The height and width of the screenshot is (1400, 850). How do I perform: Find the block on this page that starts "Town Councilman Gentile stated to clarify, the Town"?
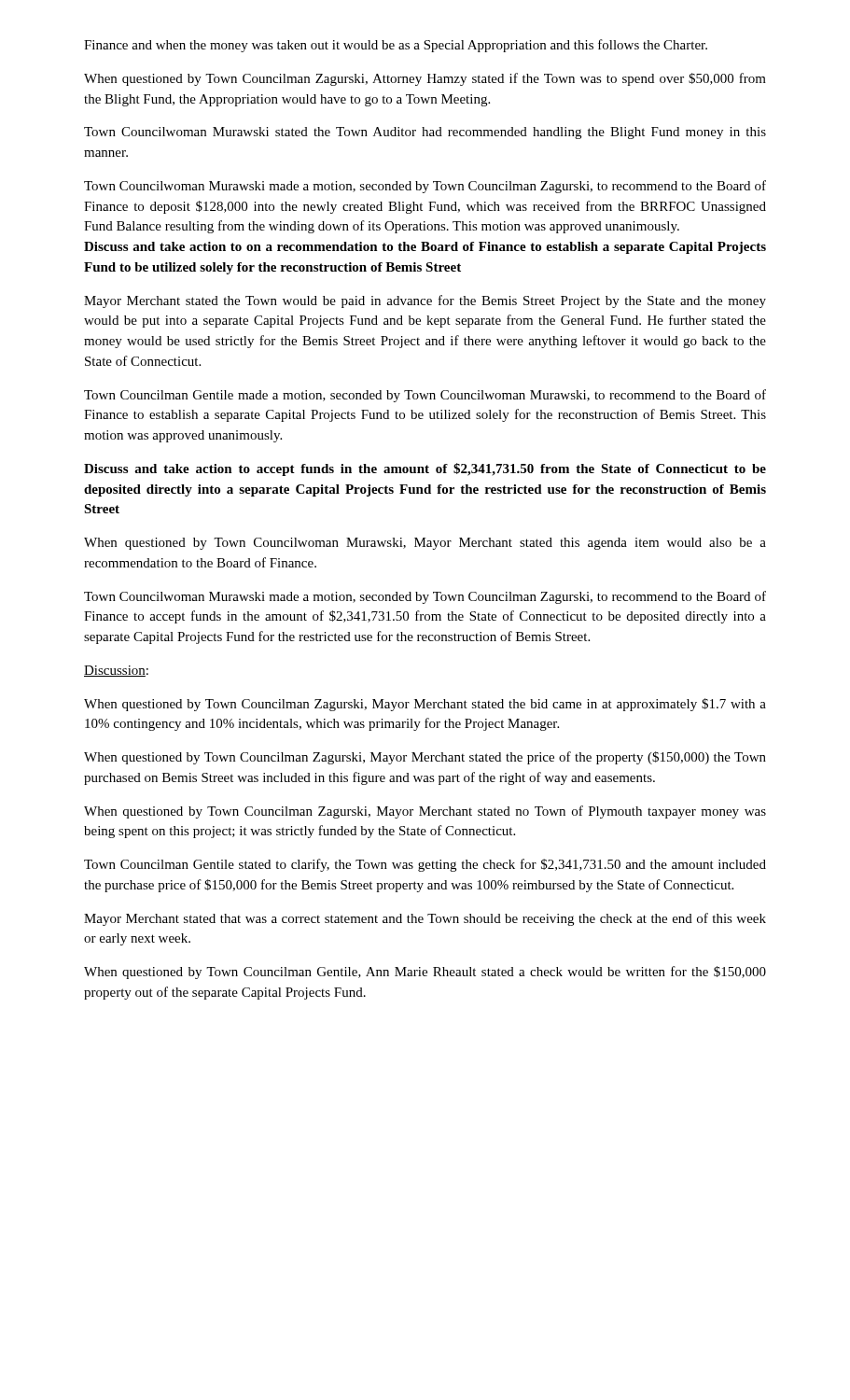(x=425, y=874)
